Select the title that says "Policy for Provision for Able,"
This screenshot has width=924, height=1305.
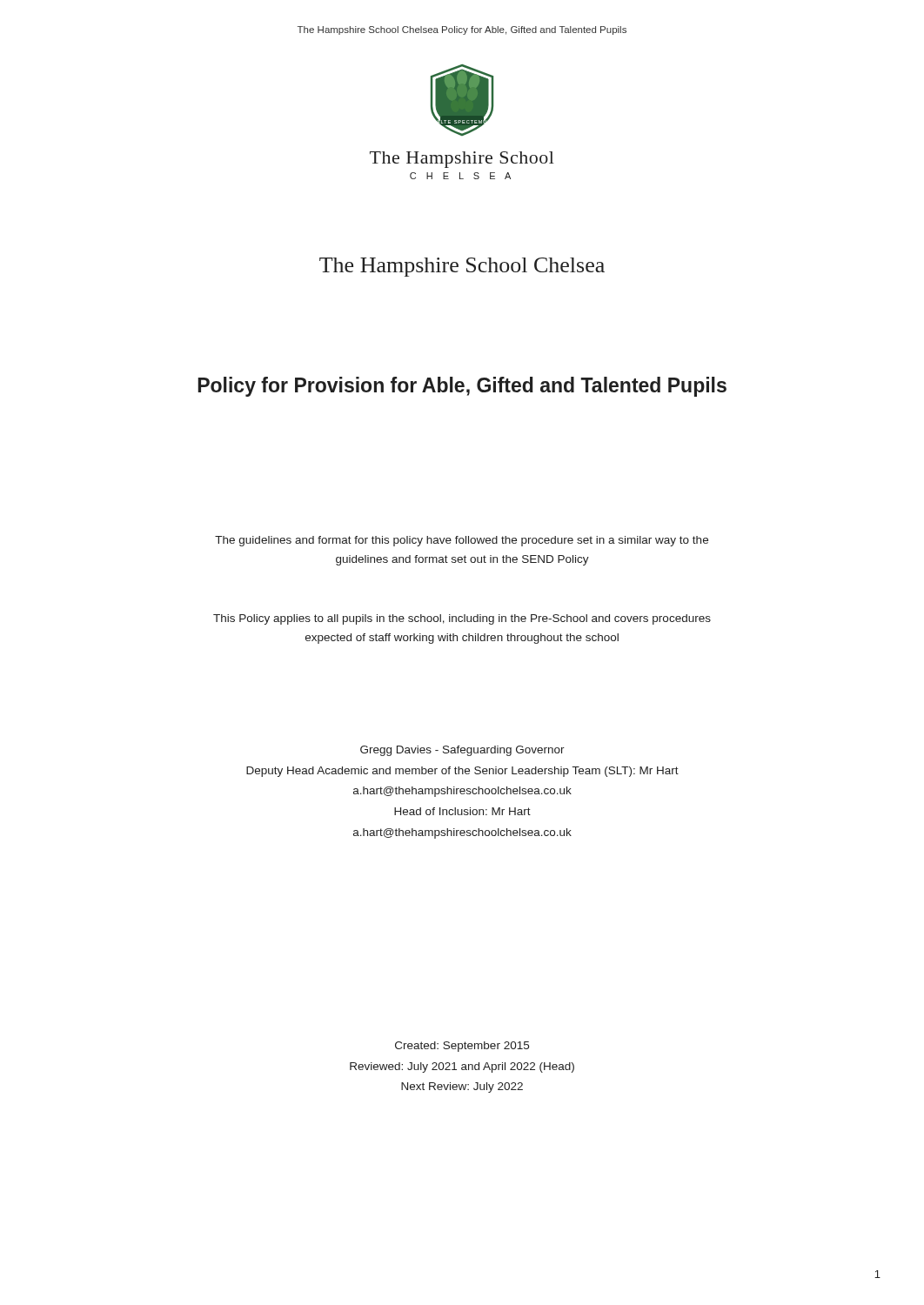462,385
